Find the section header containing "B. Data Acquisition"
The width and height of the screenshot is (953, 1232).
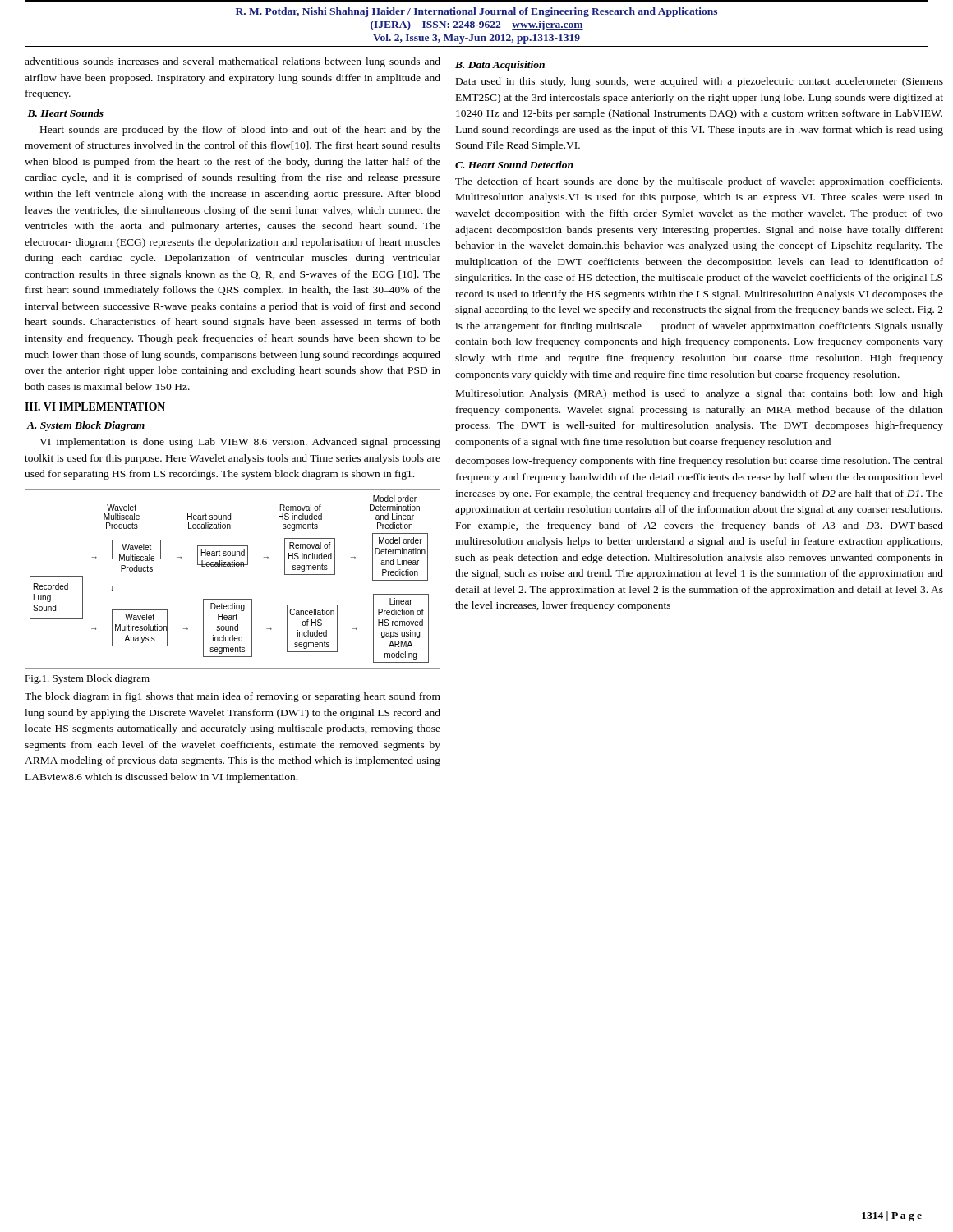(x=500, y=64)
